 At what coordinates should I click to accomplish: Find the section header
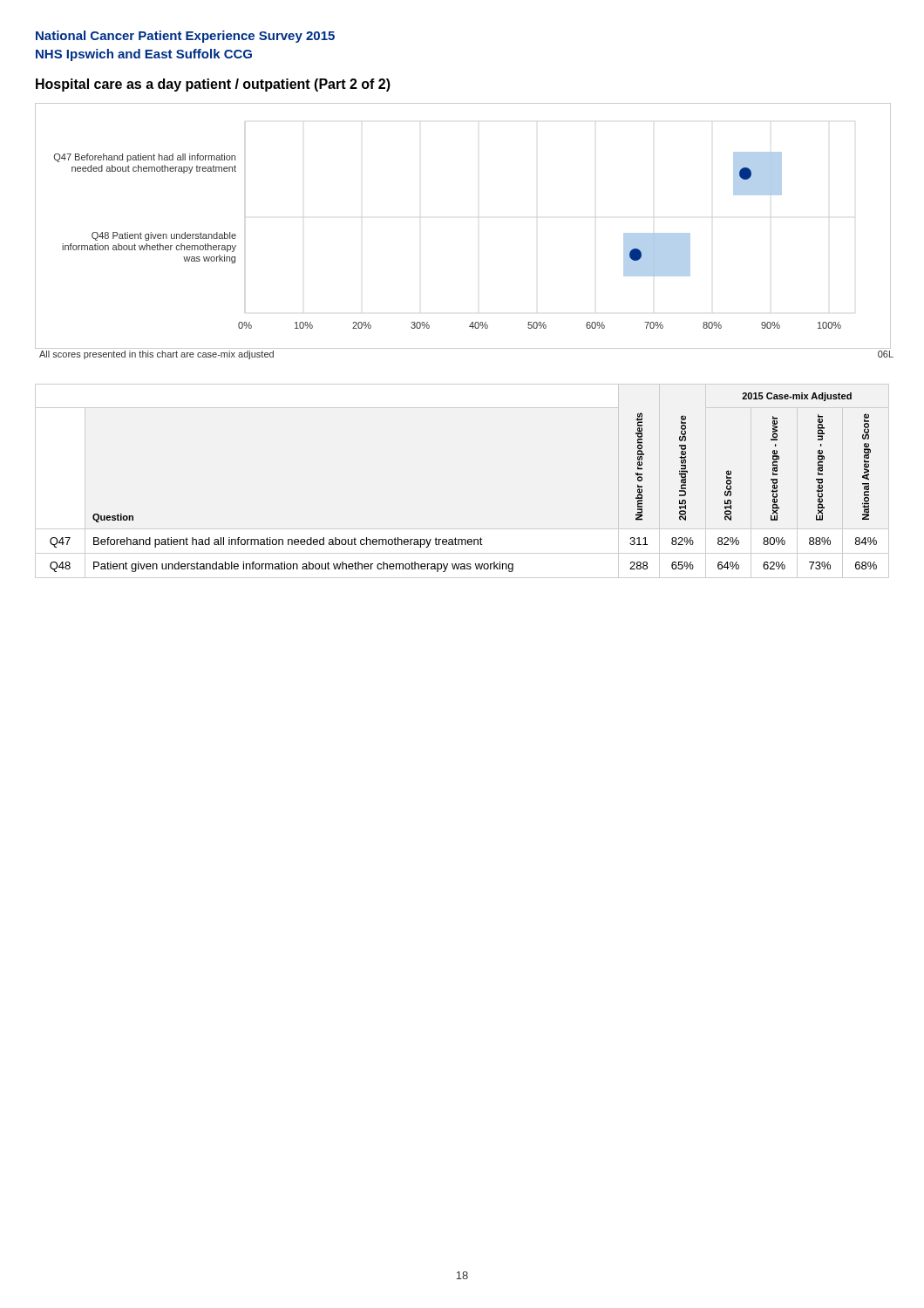(x=213, y=84)
